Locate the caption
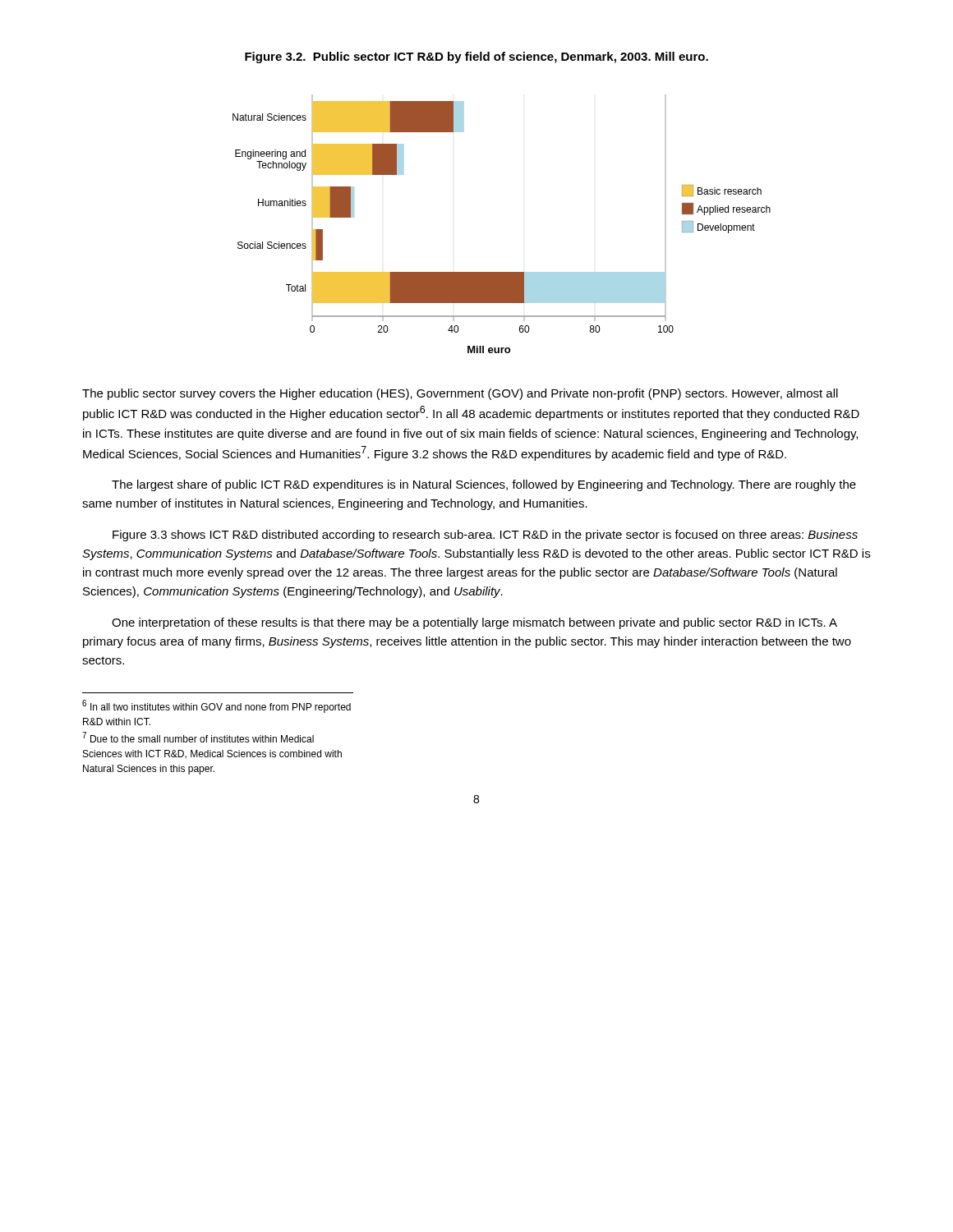The width and height of the screenshot is (953, 1232). coord(476,56)
